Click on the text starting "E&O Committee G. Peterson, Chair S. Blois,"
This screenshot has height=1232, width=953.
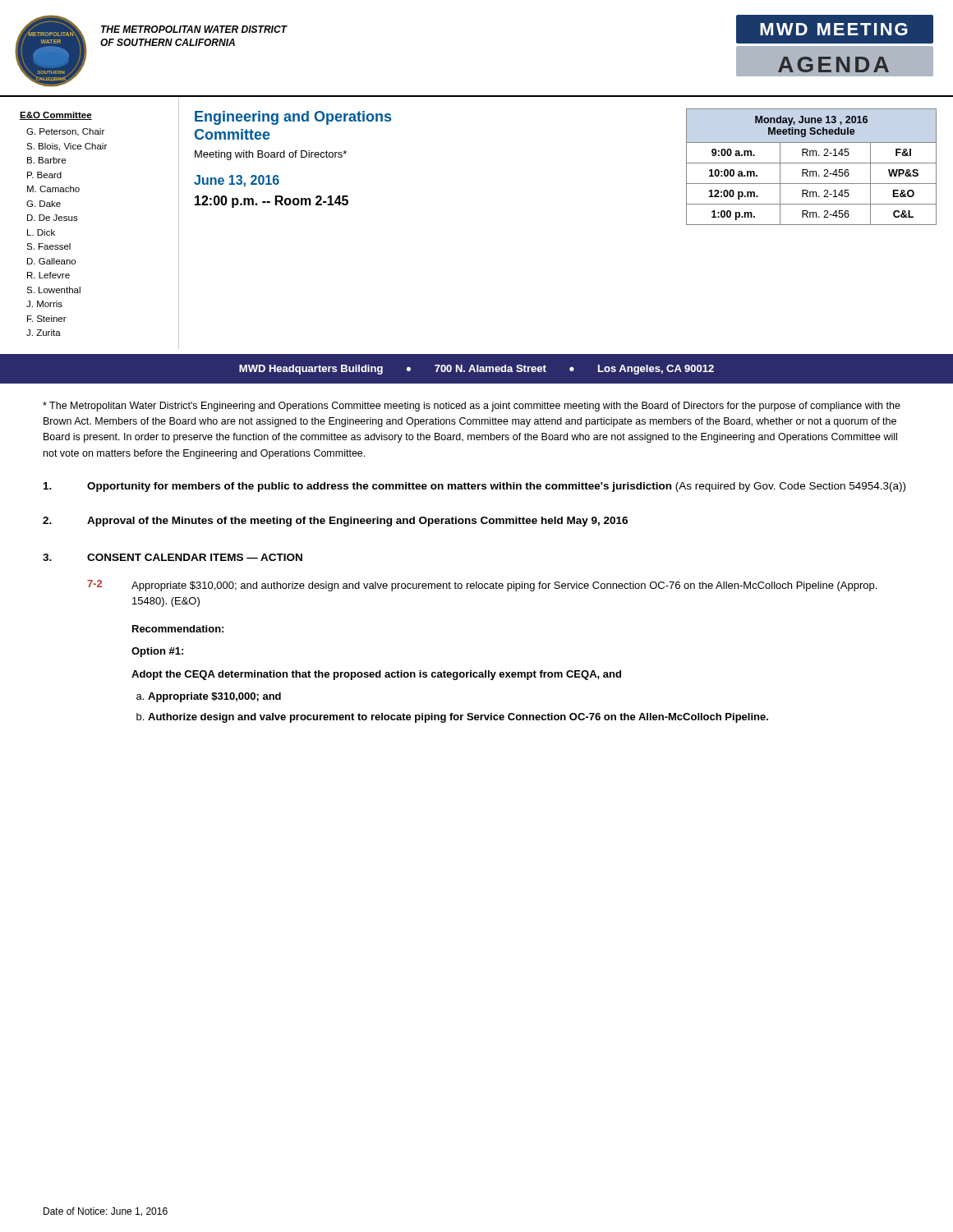point(56,116)
